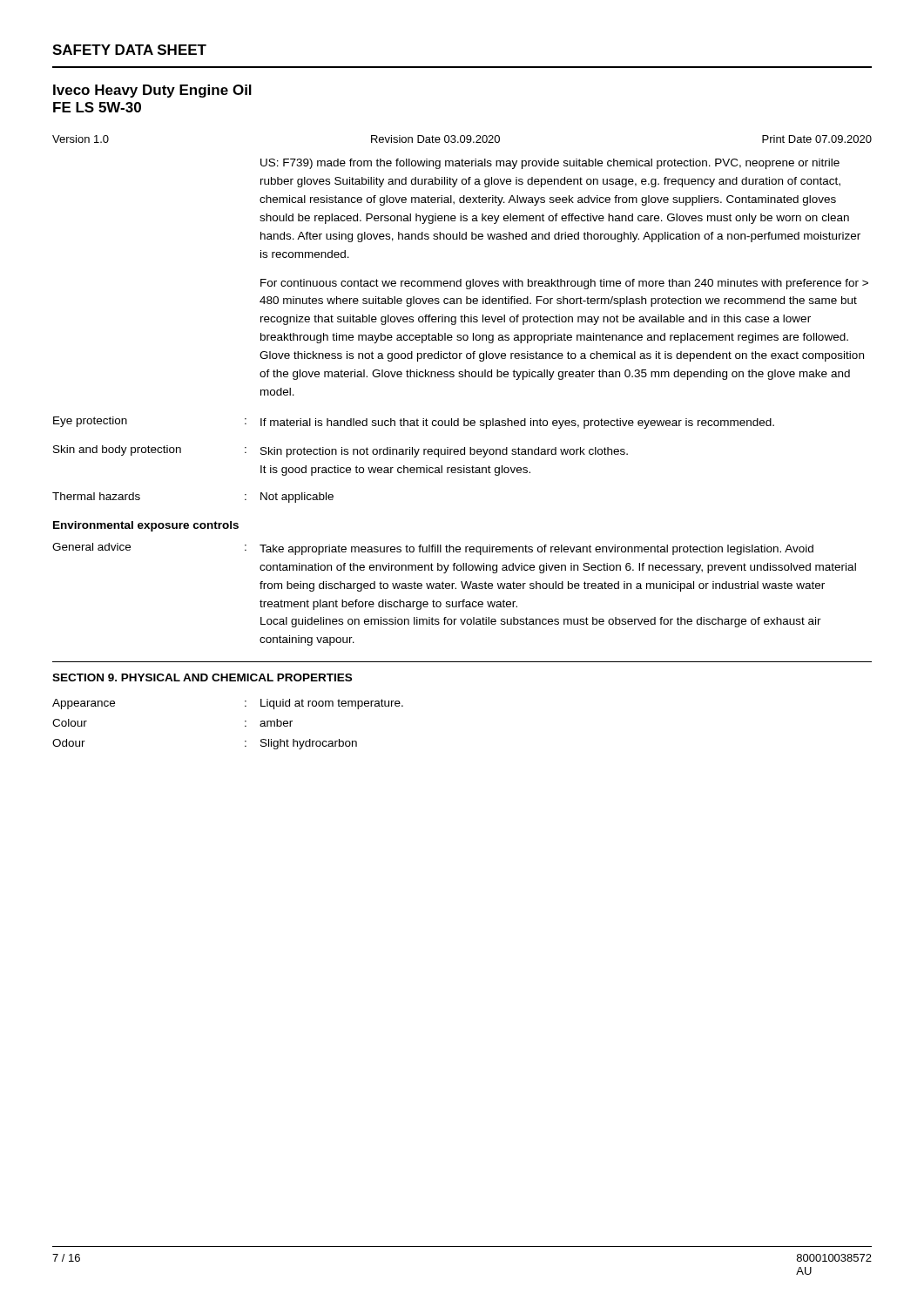Navigate to the element starting "Appearance : Liquid at room temperature."
This screenshot has height=1307, width=924.
(x=83, y=704)
